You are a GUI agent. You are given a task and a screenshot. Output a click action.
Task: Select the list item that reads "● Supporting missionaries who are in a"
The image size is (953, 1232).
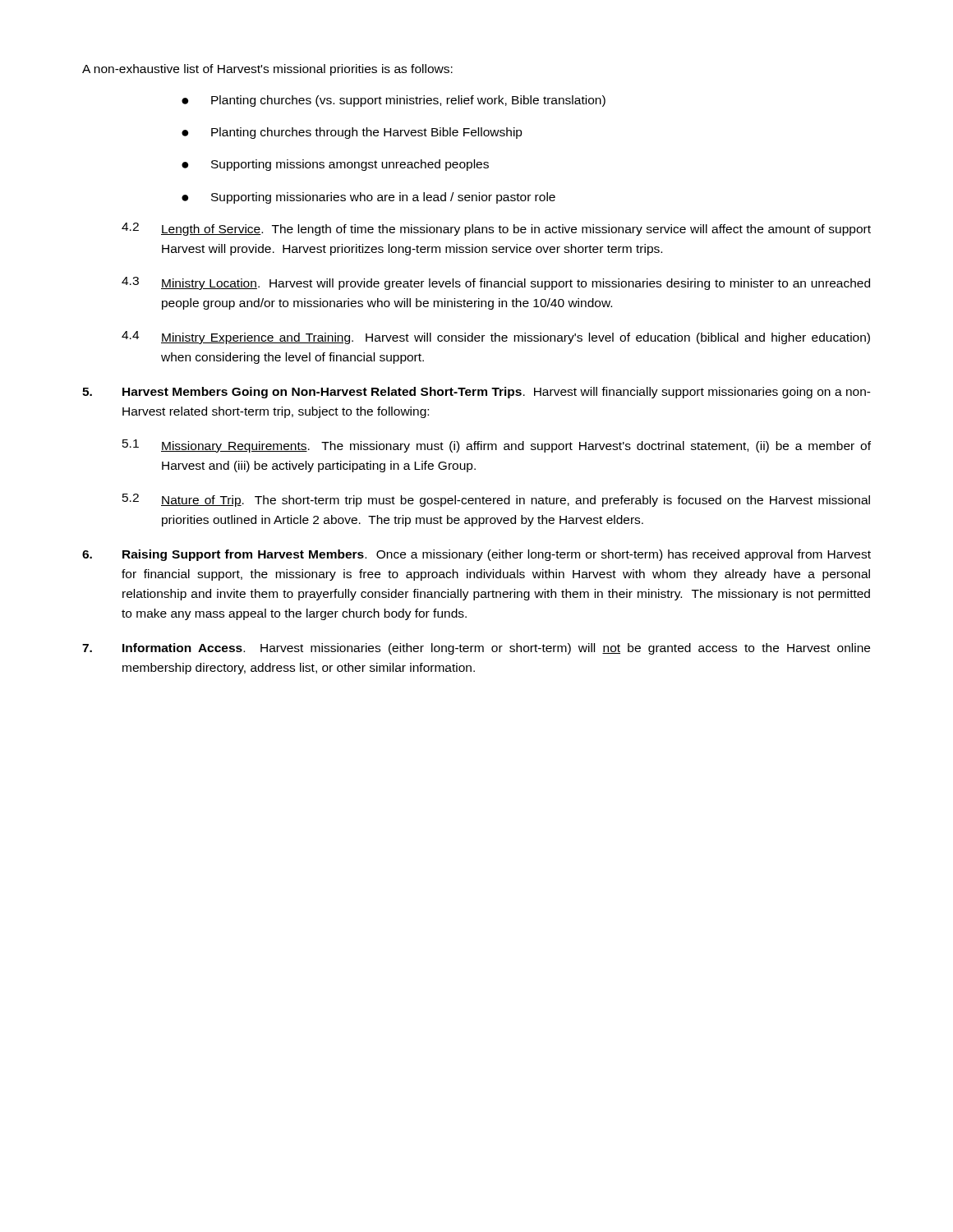pos(368,197)
